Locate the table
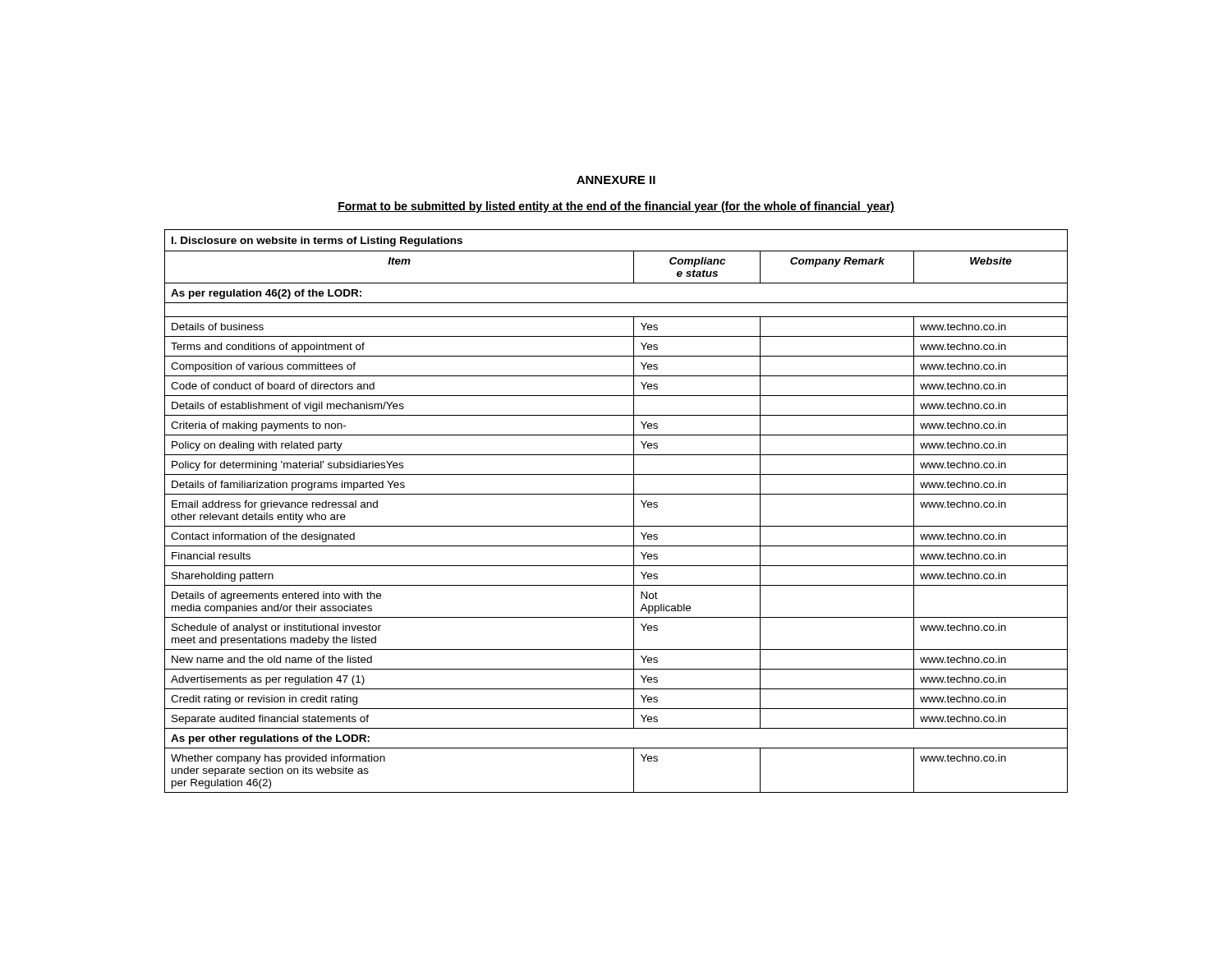 616,511
